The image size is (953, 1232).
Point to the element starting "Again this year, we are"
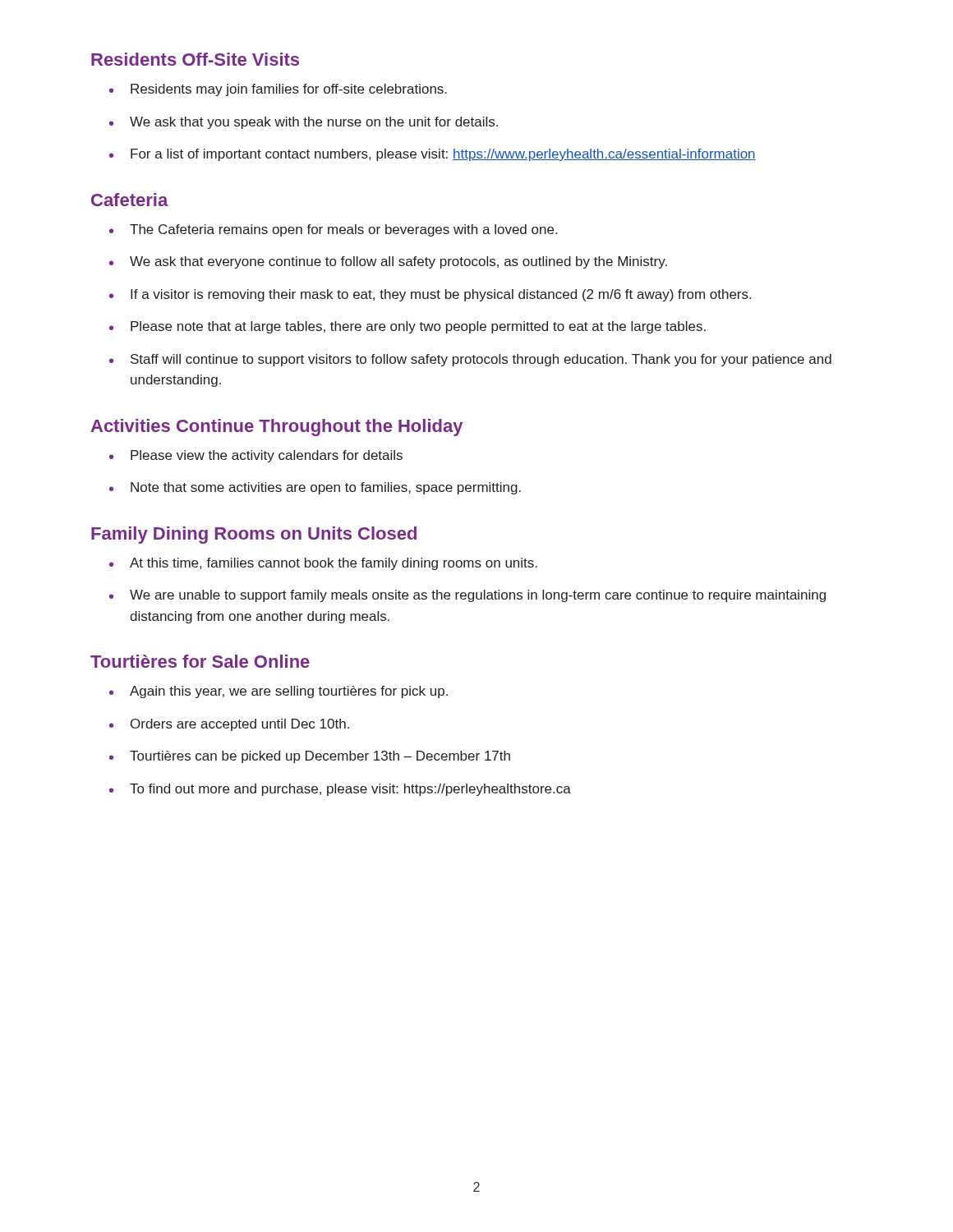pyautogui.click(x=289, y=691)
